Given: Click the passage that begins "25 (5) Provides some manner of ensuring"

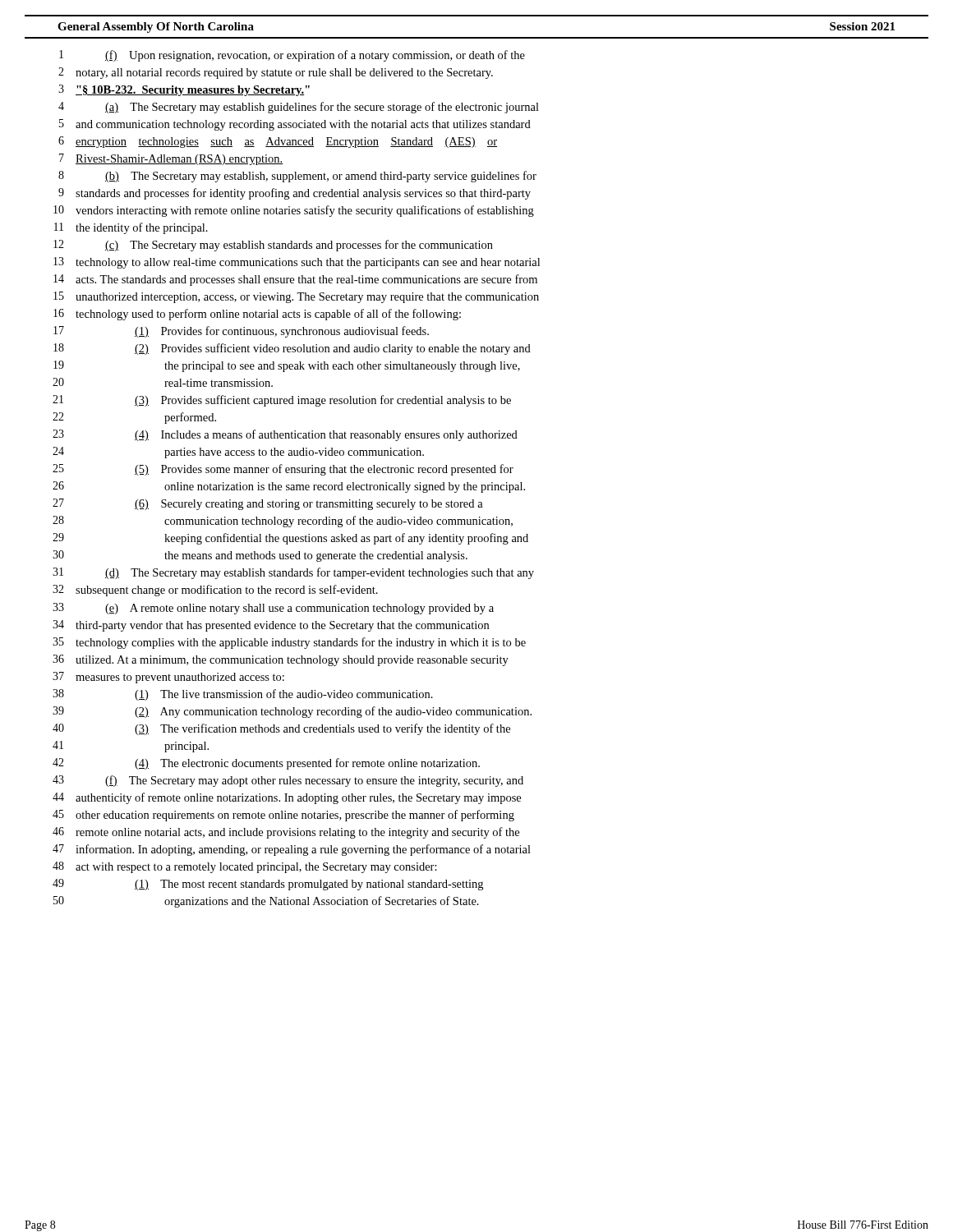Looking at the screenshot, I should (476, 478).
